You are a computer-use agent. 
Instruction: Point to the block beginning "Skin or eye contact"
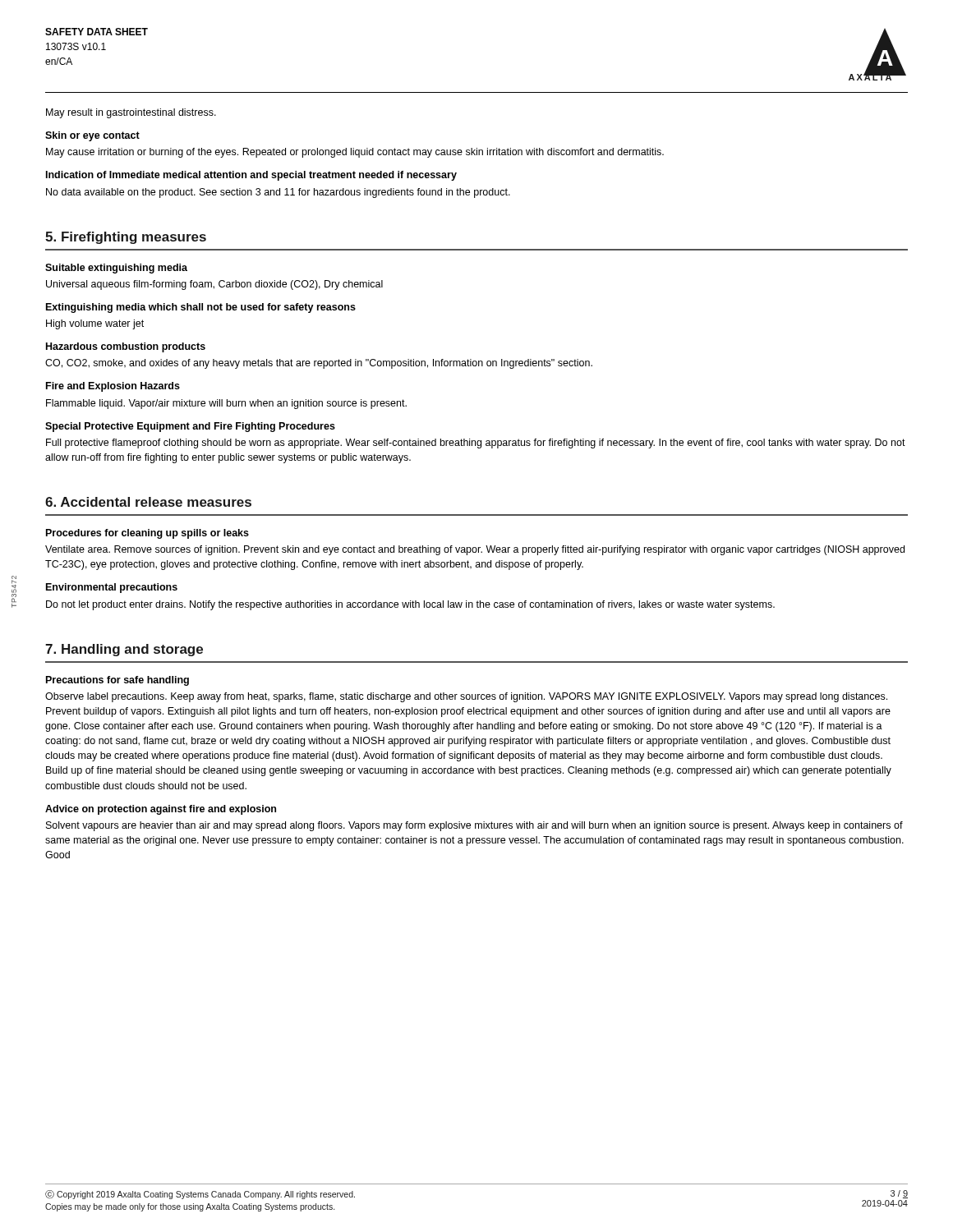click(476, 144)
